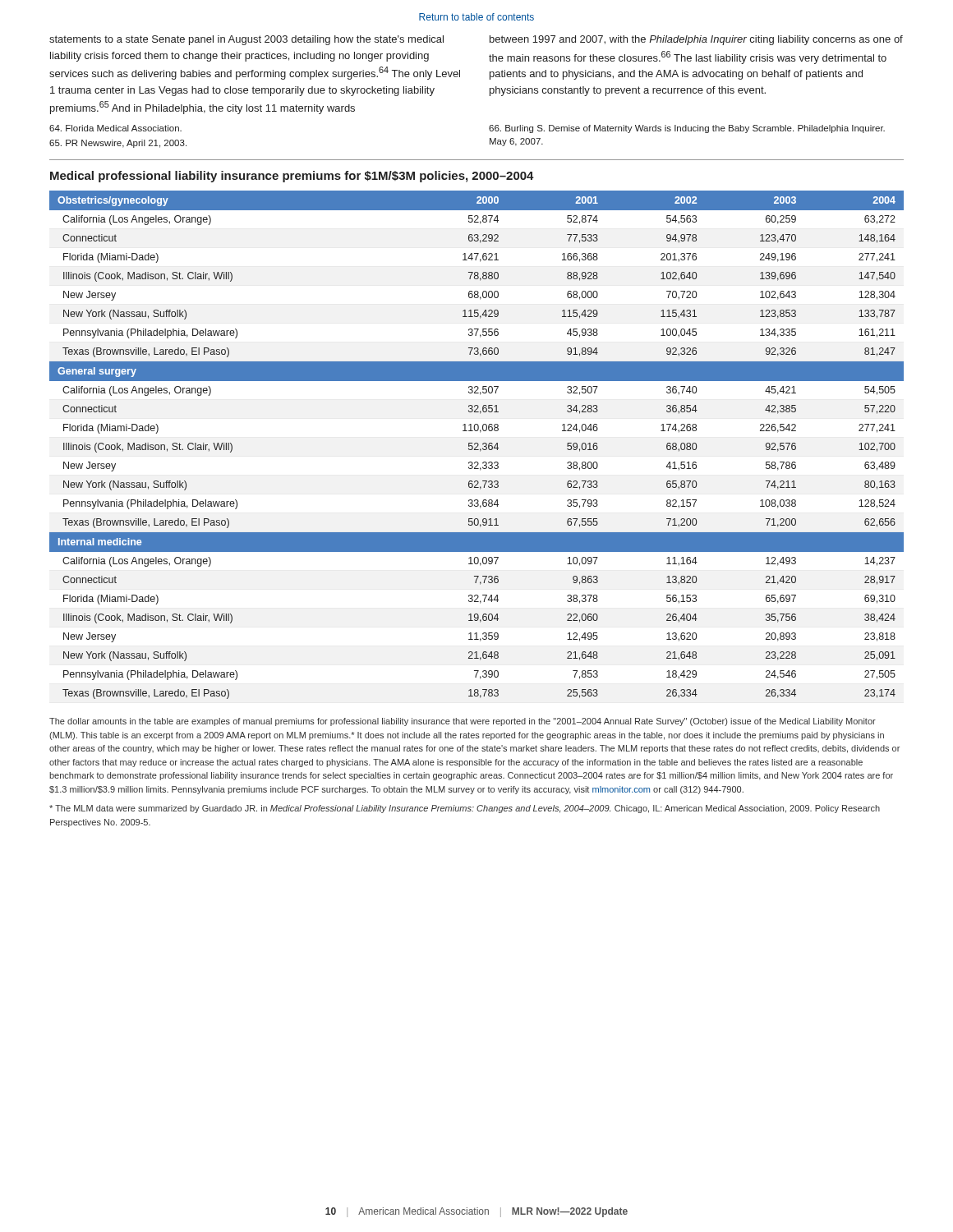Locate the region starting "statements to a state Senate panel in"

click(255, 74)
